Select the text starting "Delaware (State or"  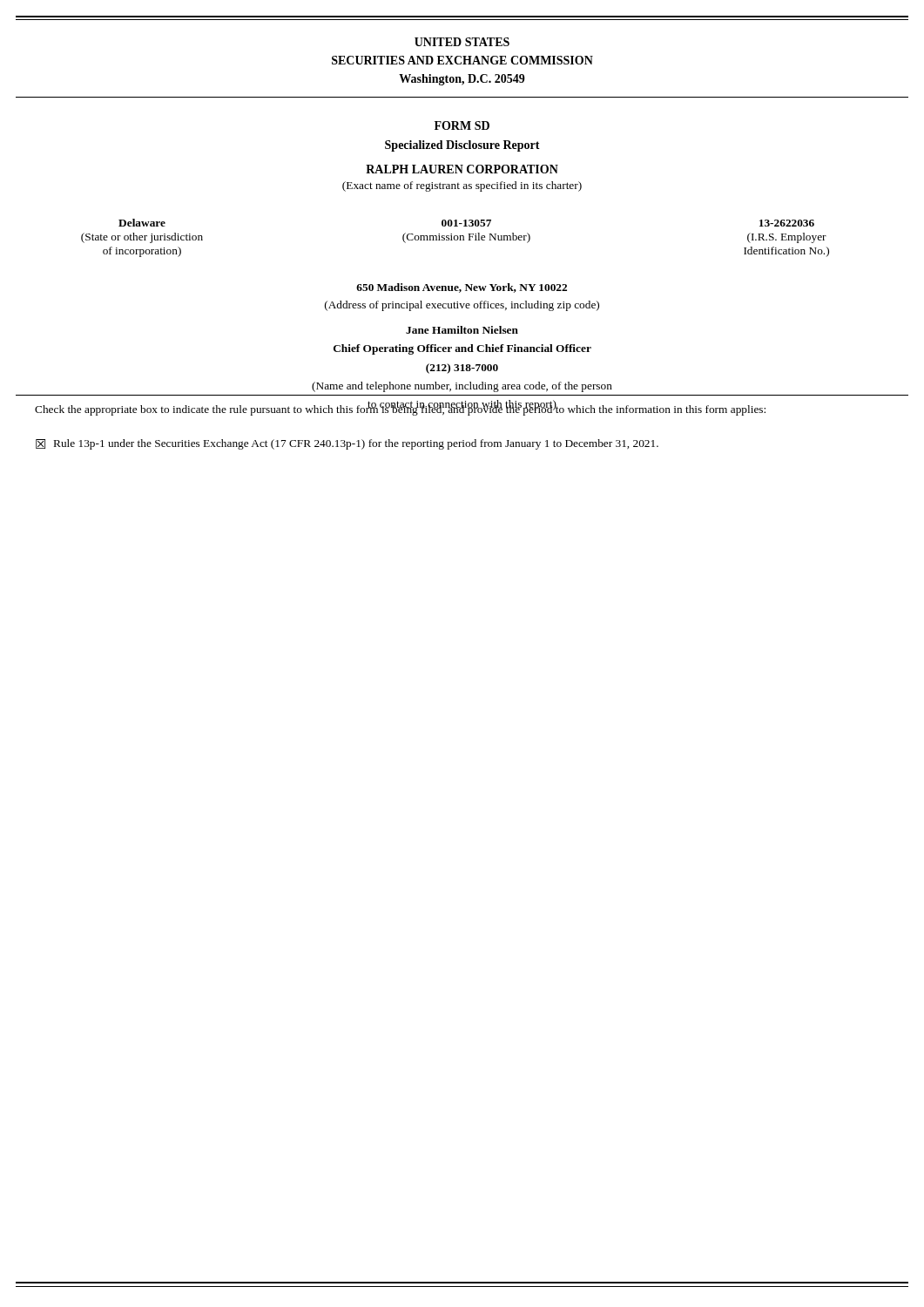[142, 237]
